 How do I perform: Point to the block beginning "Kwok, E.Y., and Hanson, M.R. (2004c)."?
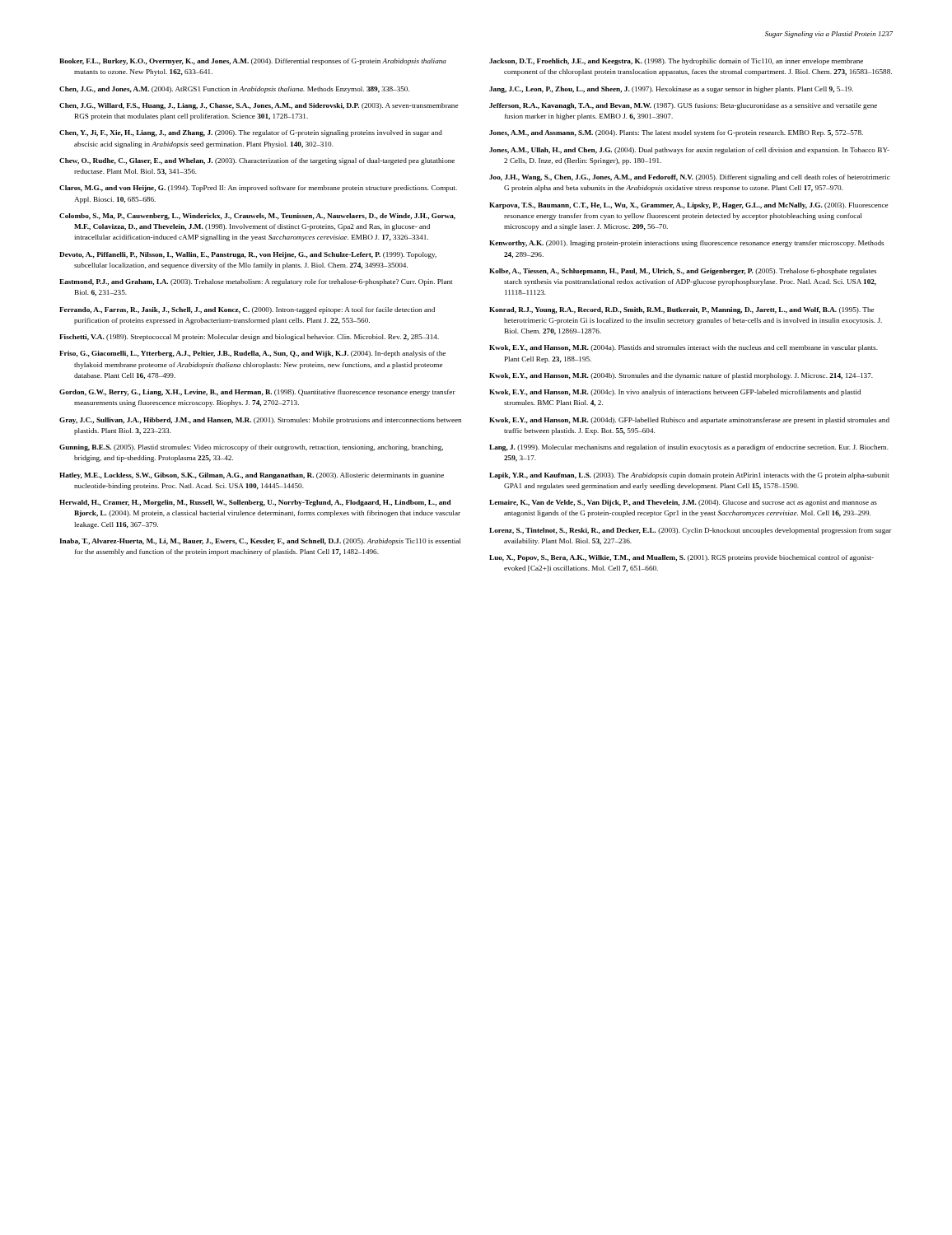coord(675,397)
